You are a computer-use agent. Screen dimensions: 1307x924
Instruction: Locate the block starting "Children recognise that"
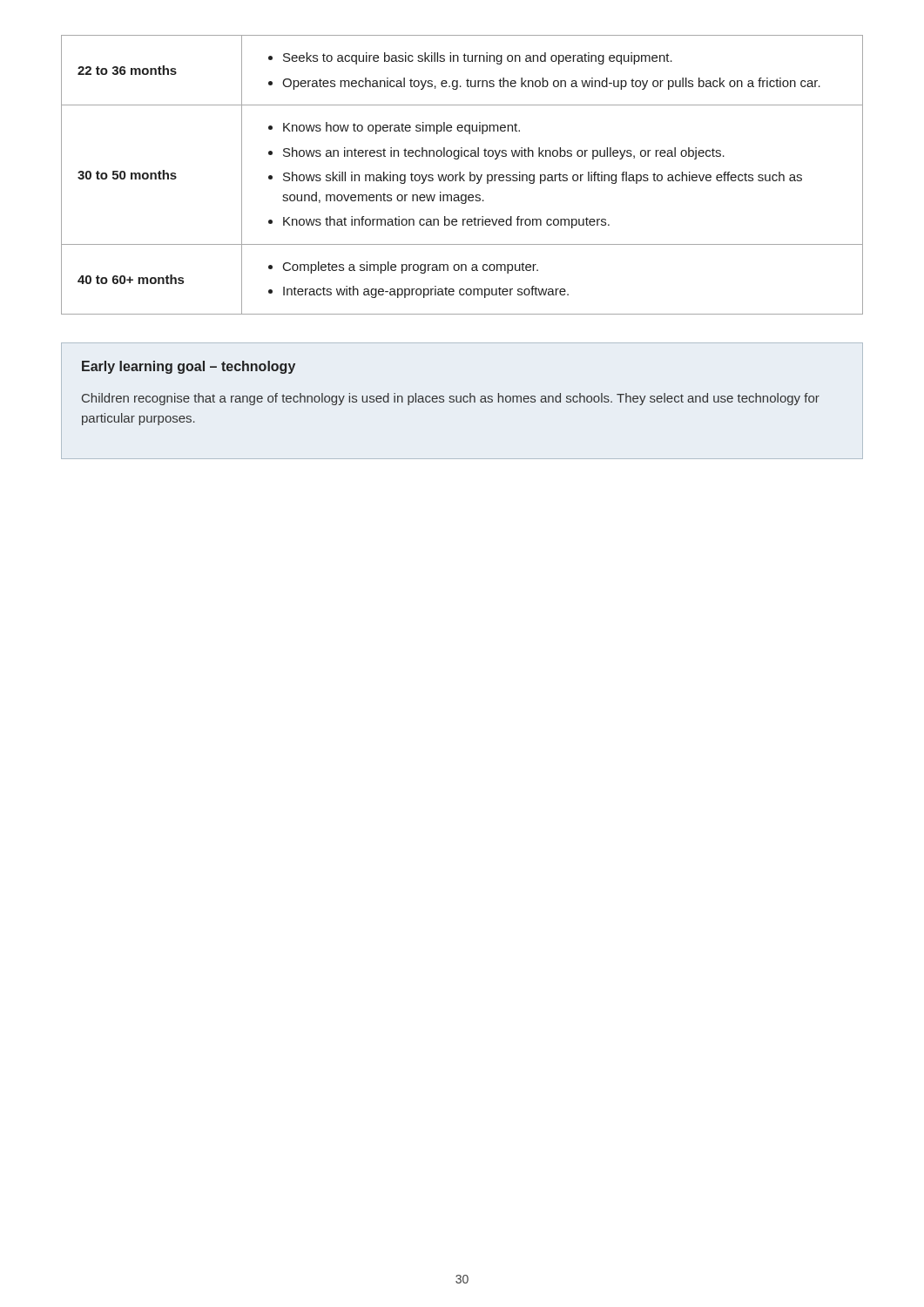[x=462, y=408]
